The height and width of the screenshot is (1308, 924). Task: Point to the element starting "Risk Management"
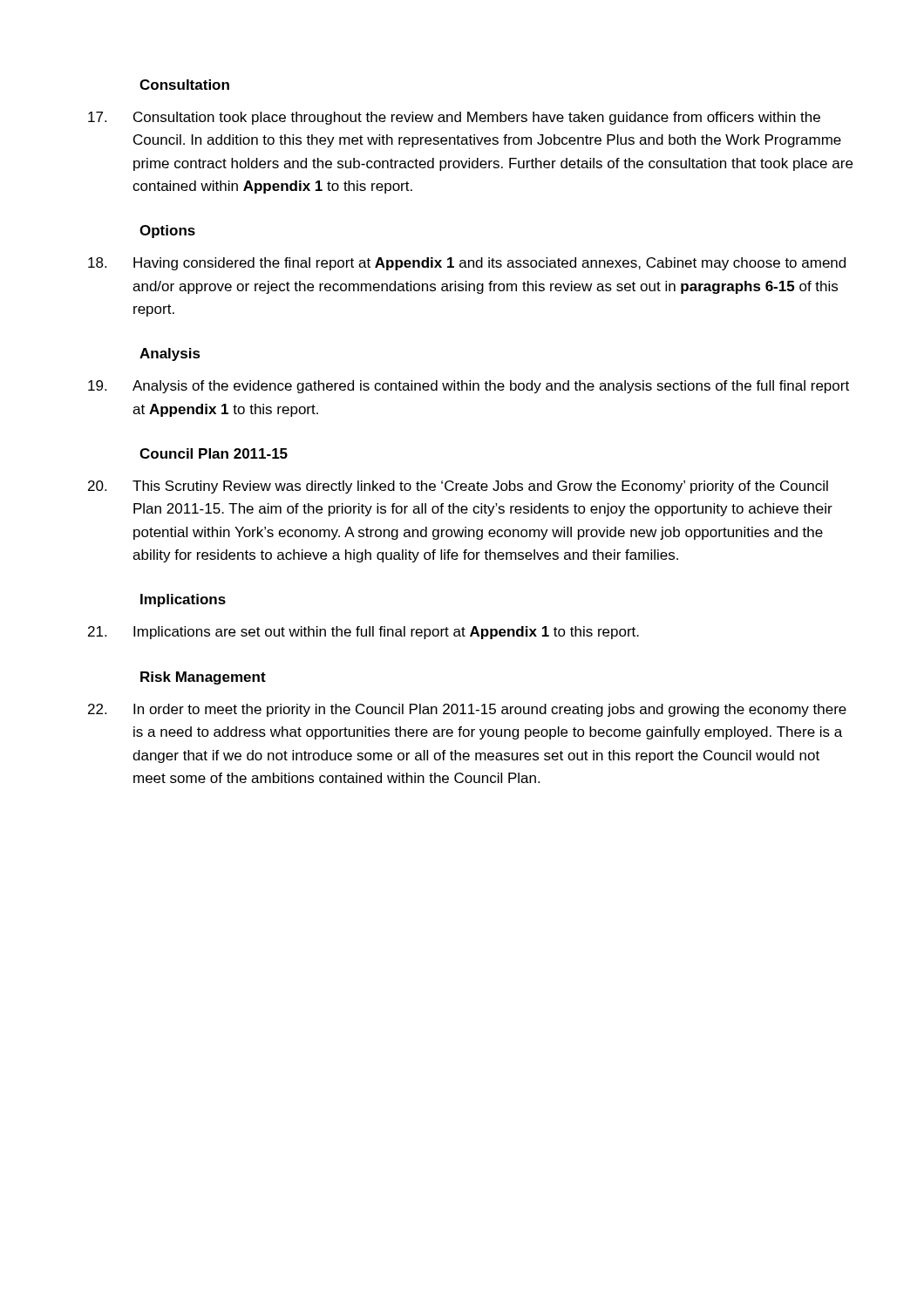tap(202, 677)
